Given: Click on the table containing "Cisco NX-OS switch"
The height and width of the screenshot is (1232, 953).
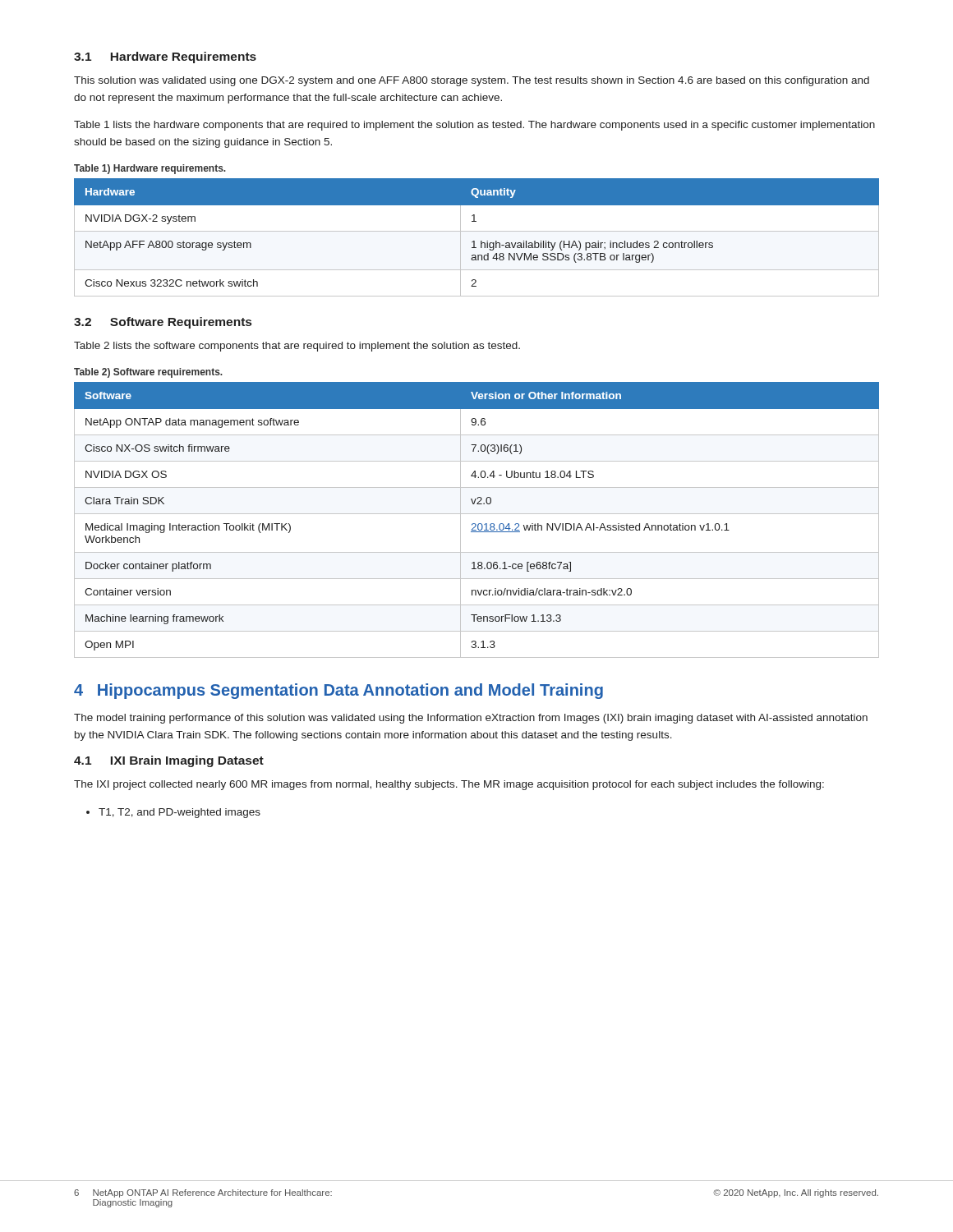Looking at the screenshot, I should click(476, 520).
